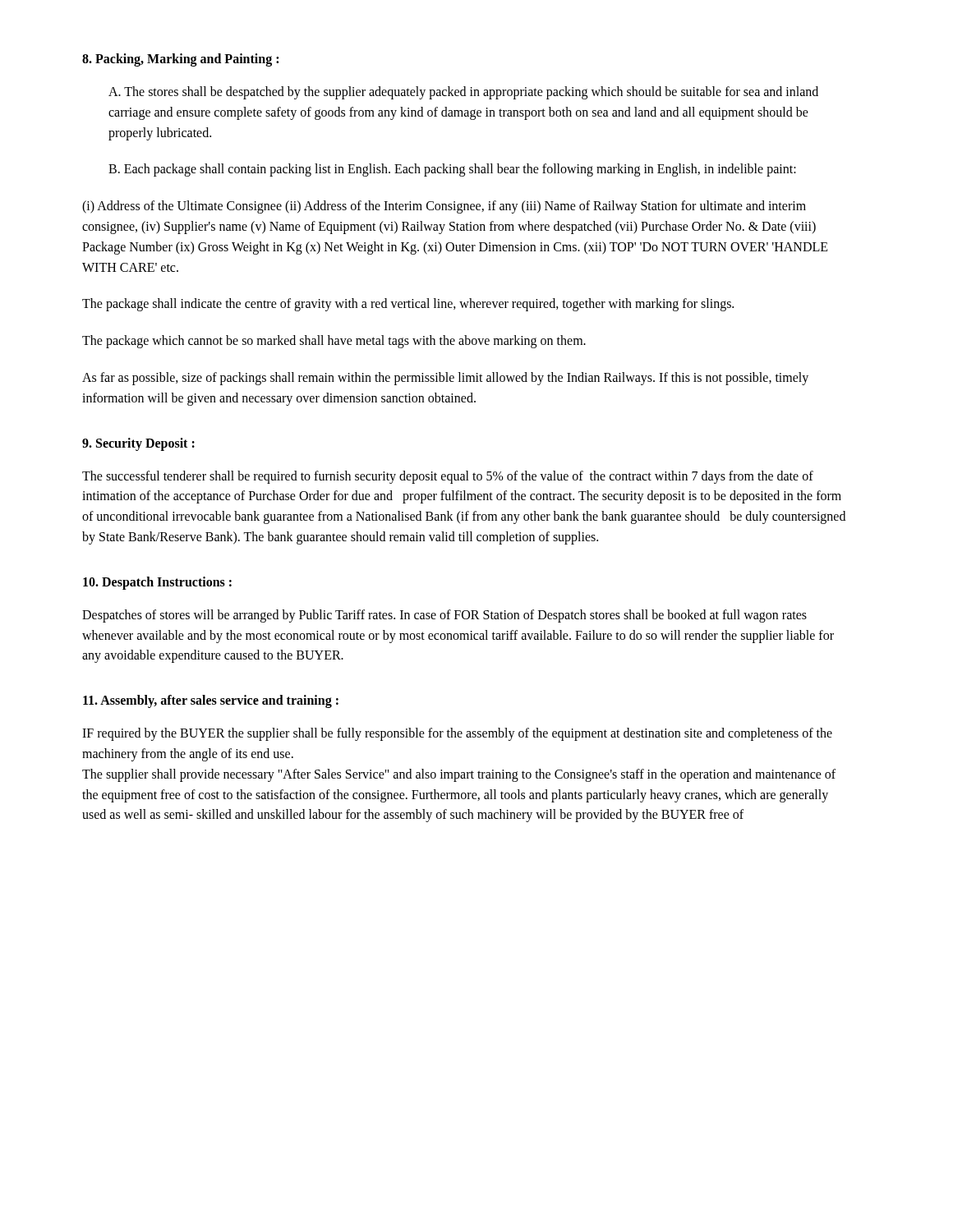Find the text block that reads "Despatches of stores will be arranged"

458,635
